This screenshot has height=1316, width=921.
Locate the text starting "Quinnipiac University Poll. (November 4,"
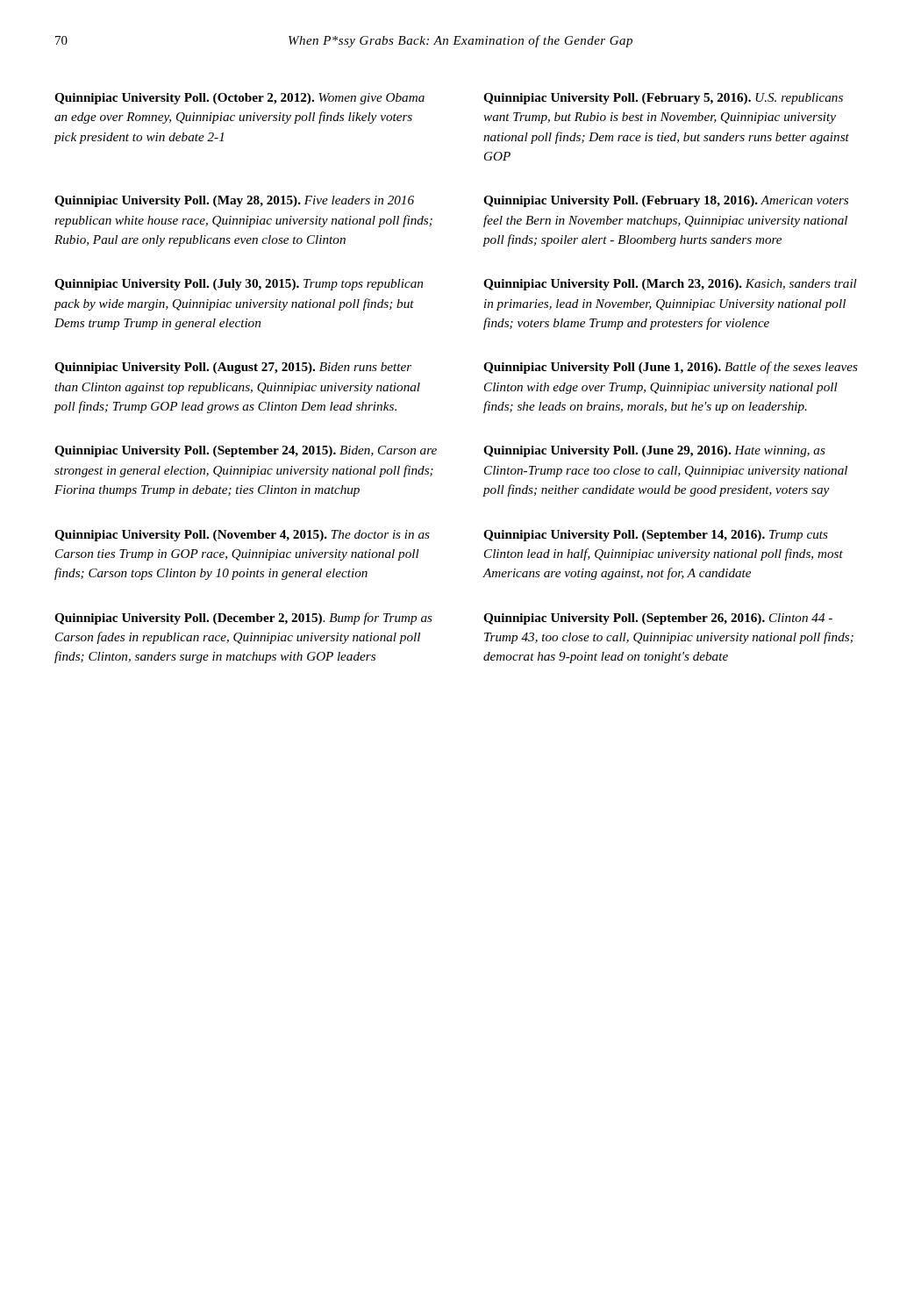coord(246,554)
